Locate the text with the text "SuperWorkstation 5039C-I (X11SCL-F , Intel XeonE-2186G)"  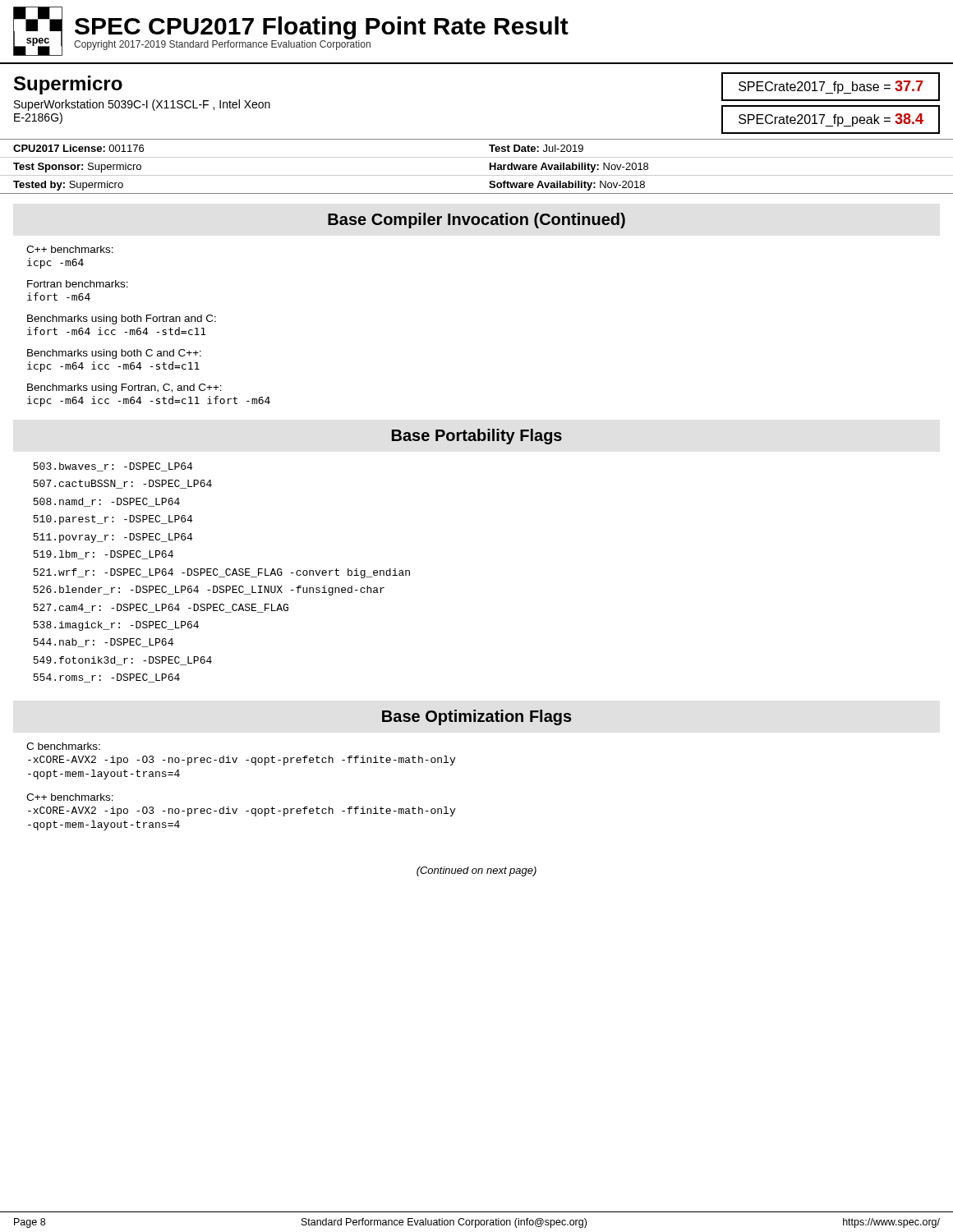(x=142, y=111)
